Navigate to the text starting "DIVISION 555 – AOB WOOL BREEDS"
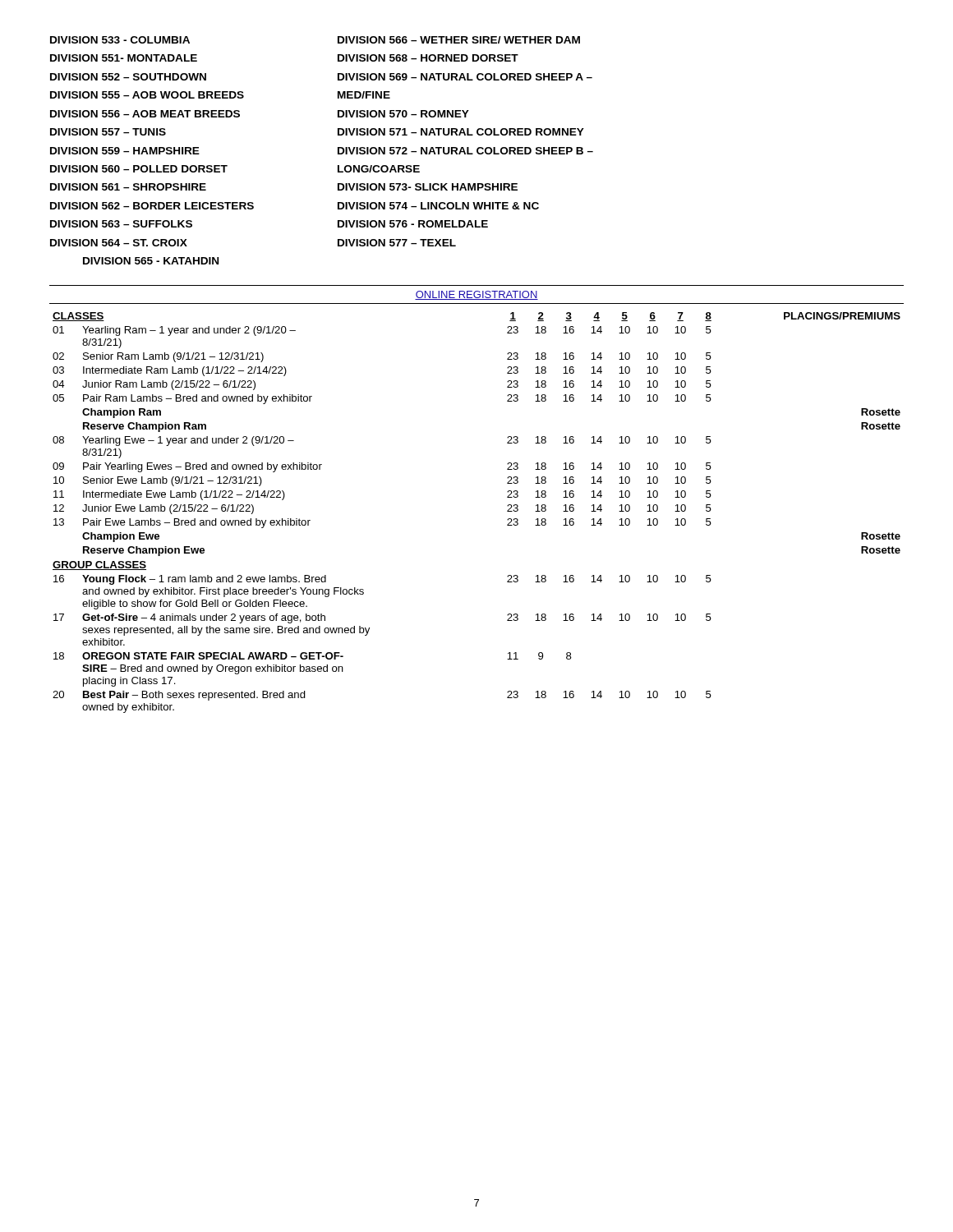Image resolution: width=953 pixels, height=1232 pixels. click(x=147, y=95)
